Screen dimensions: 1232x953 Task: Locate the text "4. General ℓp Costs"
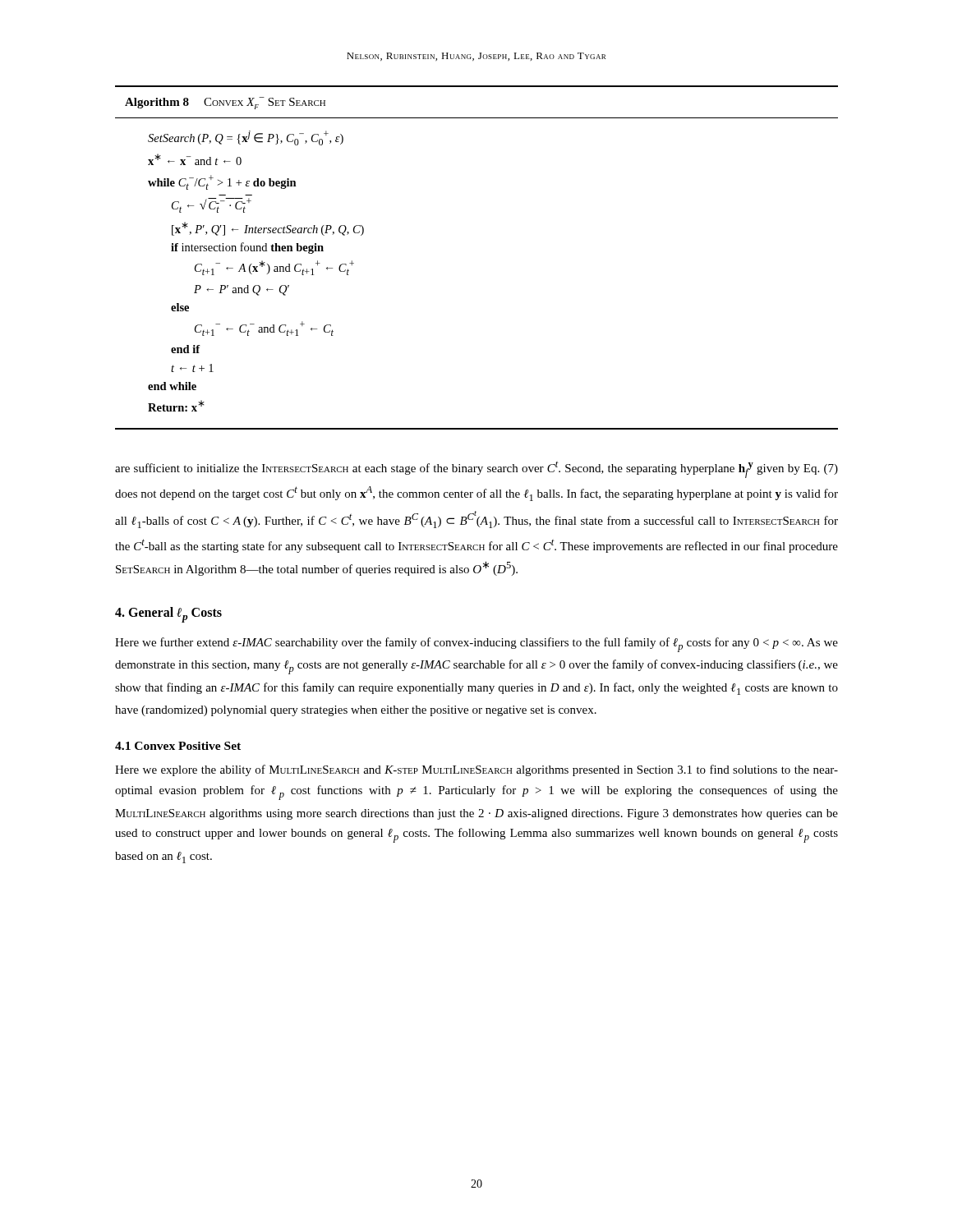168,614
